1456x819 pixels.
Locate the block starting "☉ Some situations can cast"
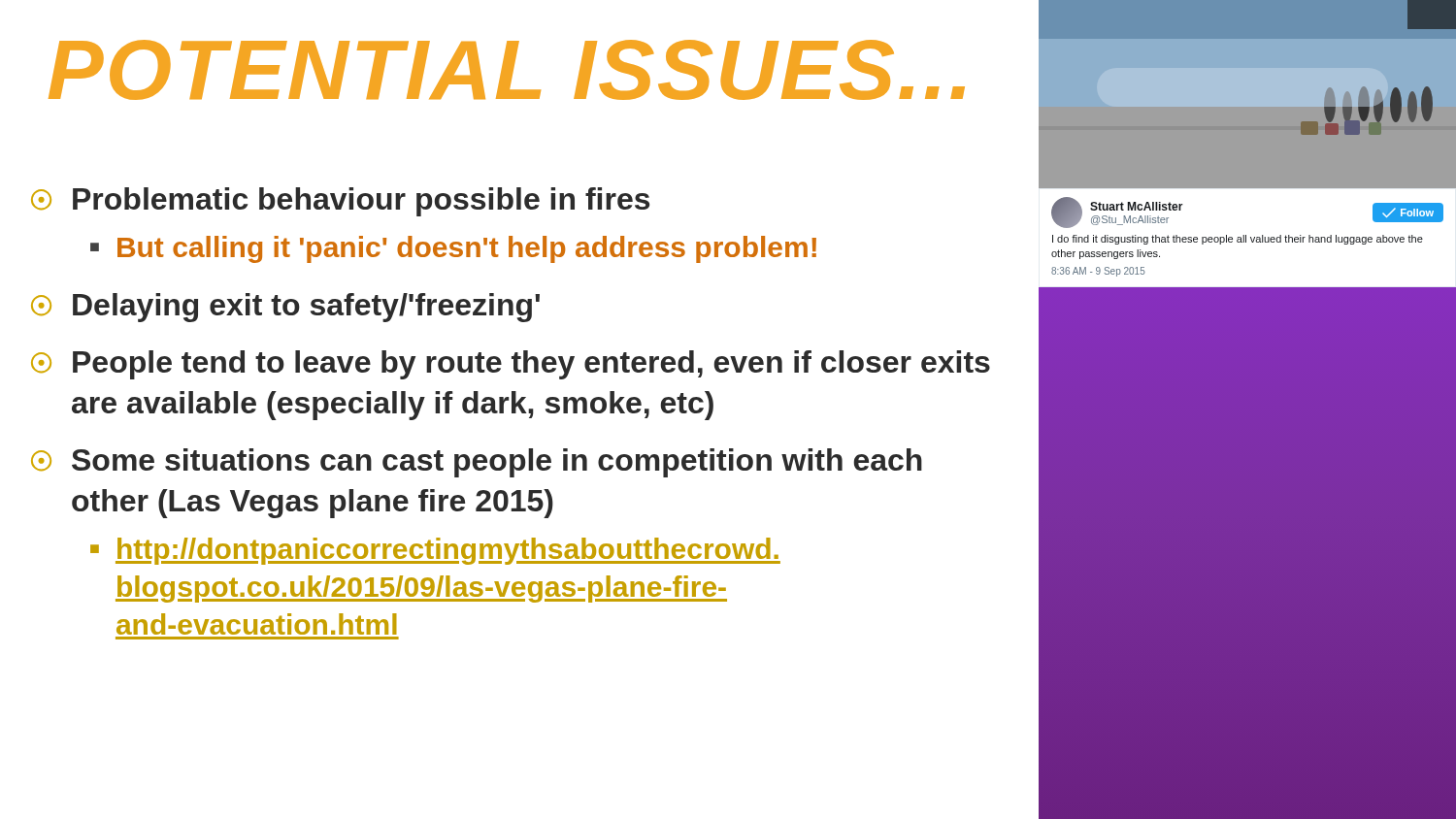519,481
